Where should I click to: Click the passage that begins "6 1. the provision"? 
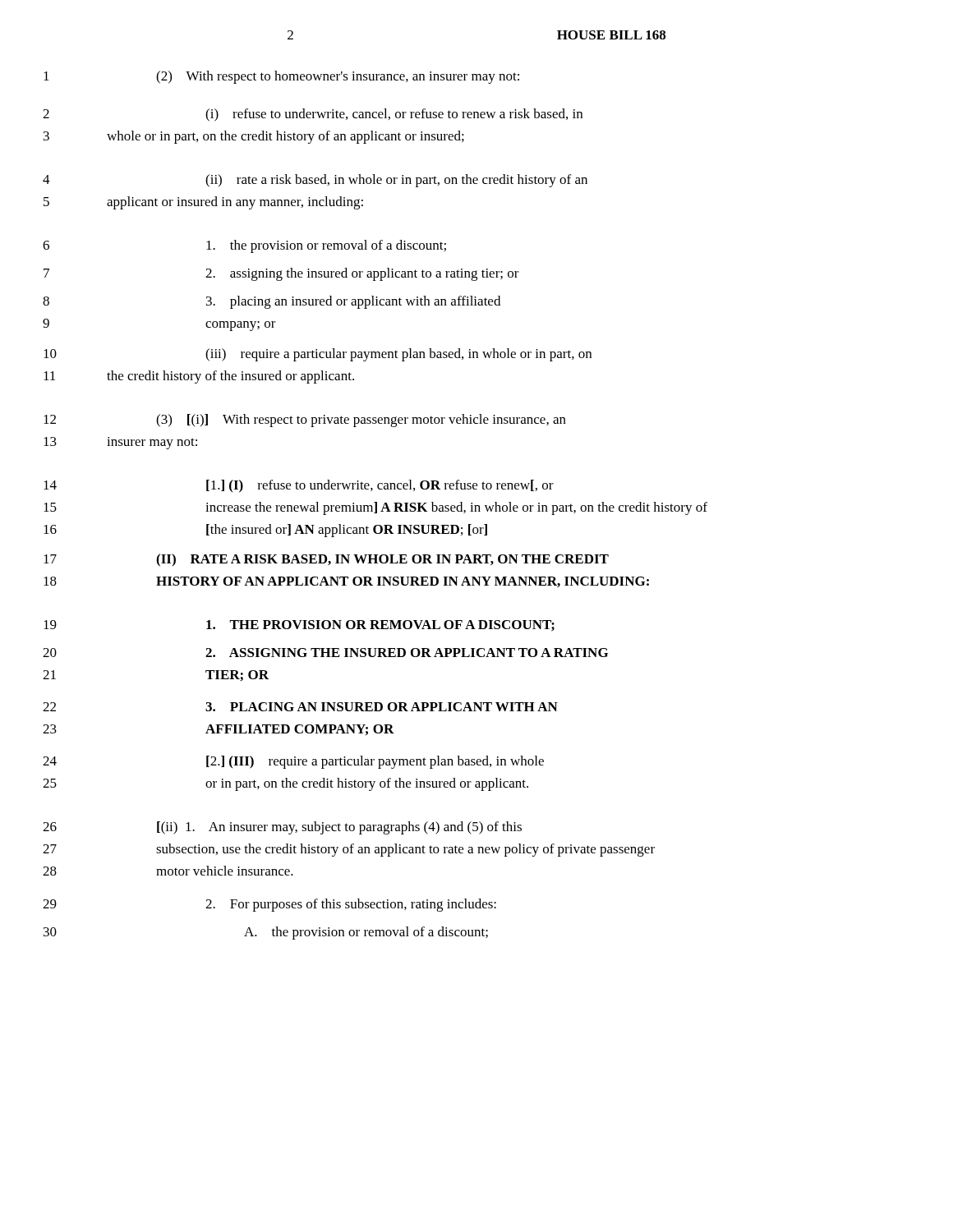point(244,246)
